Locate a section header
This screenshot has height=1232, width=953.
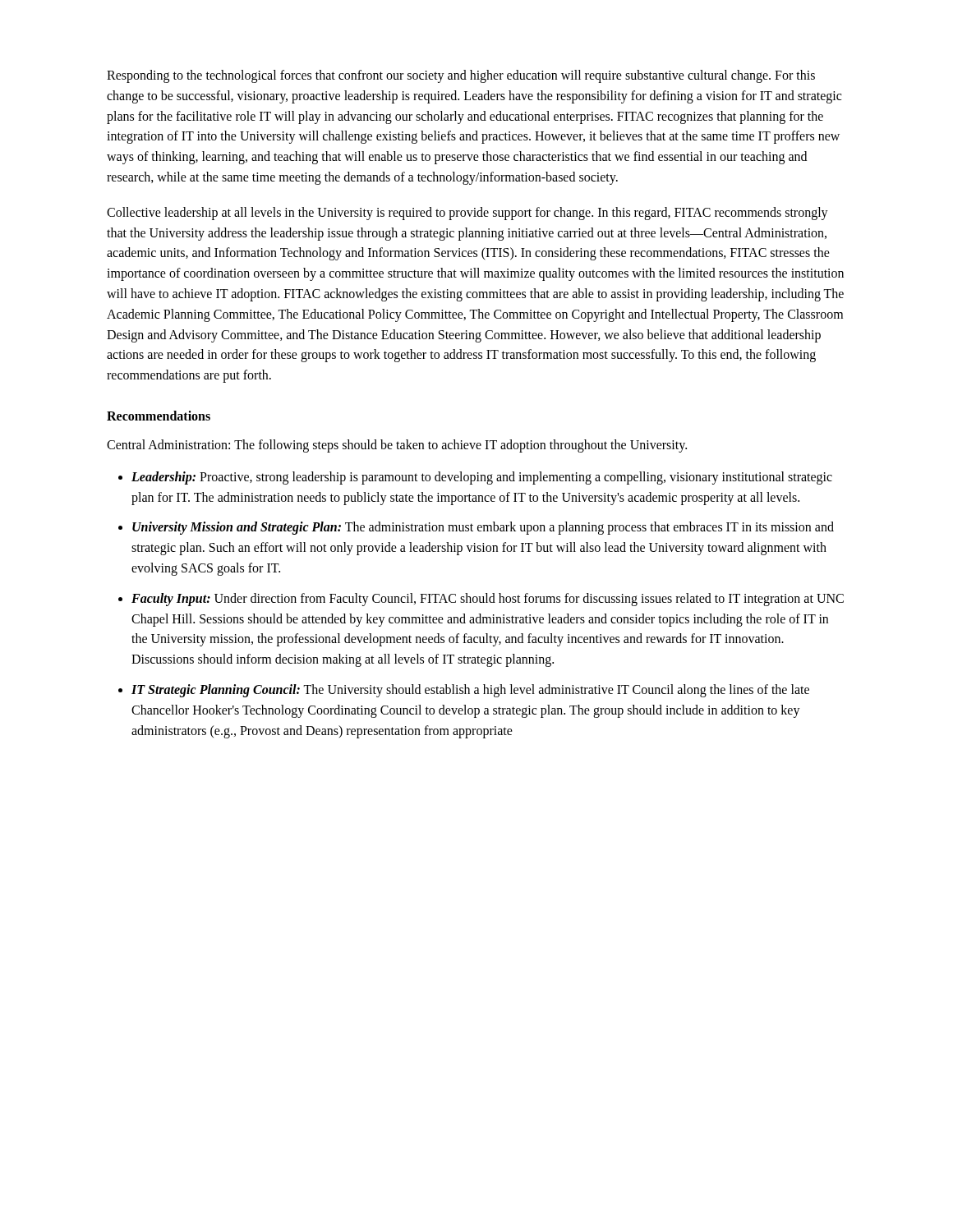tap(159, 416)
